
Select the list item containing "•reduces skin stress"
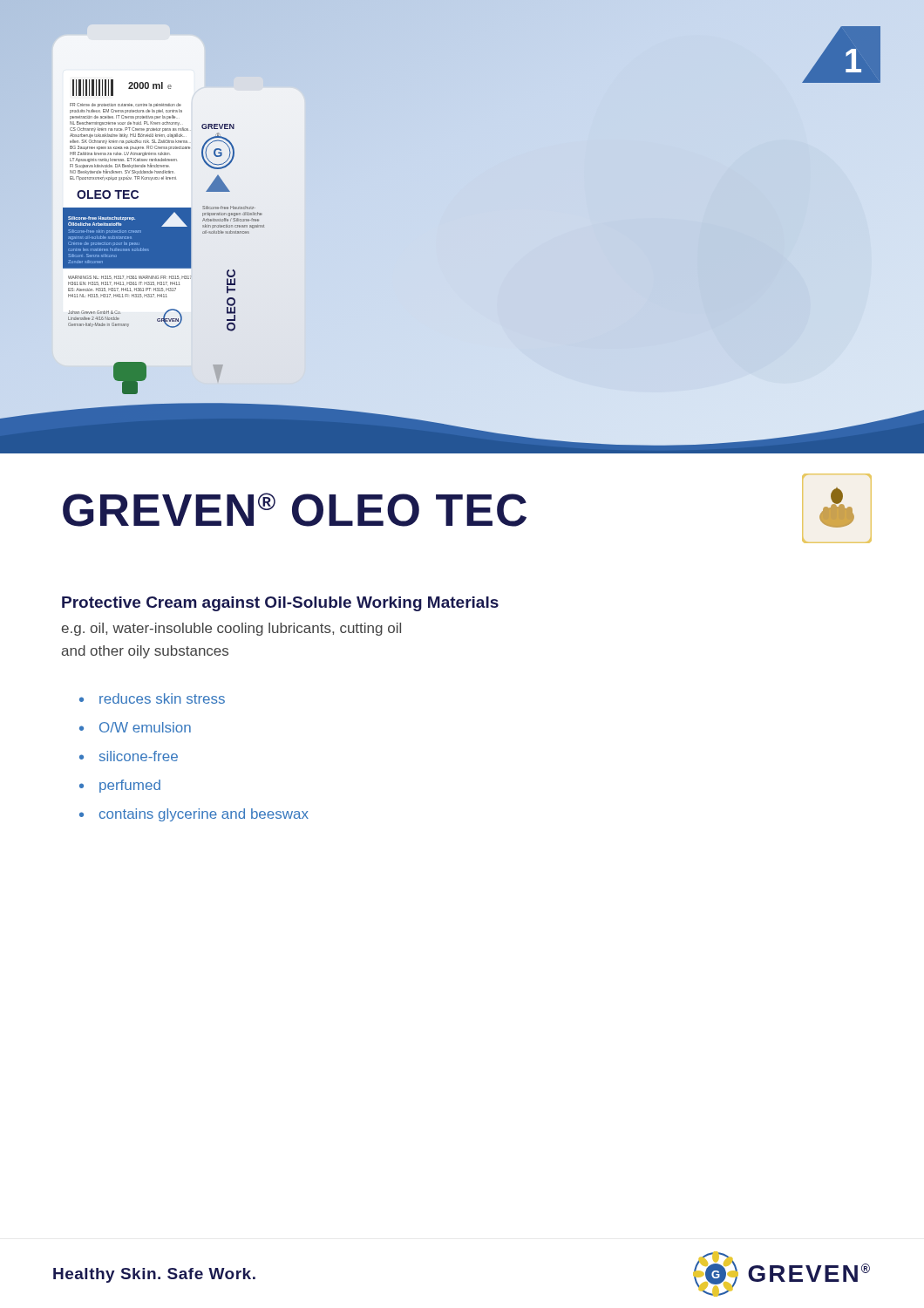[152, 700]
